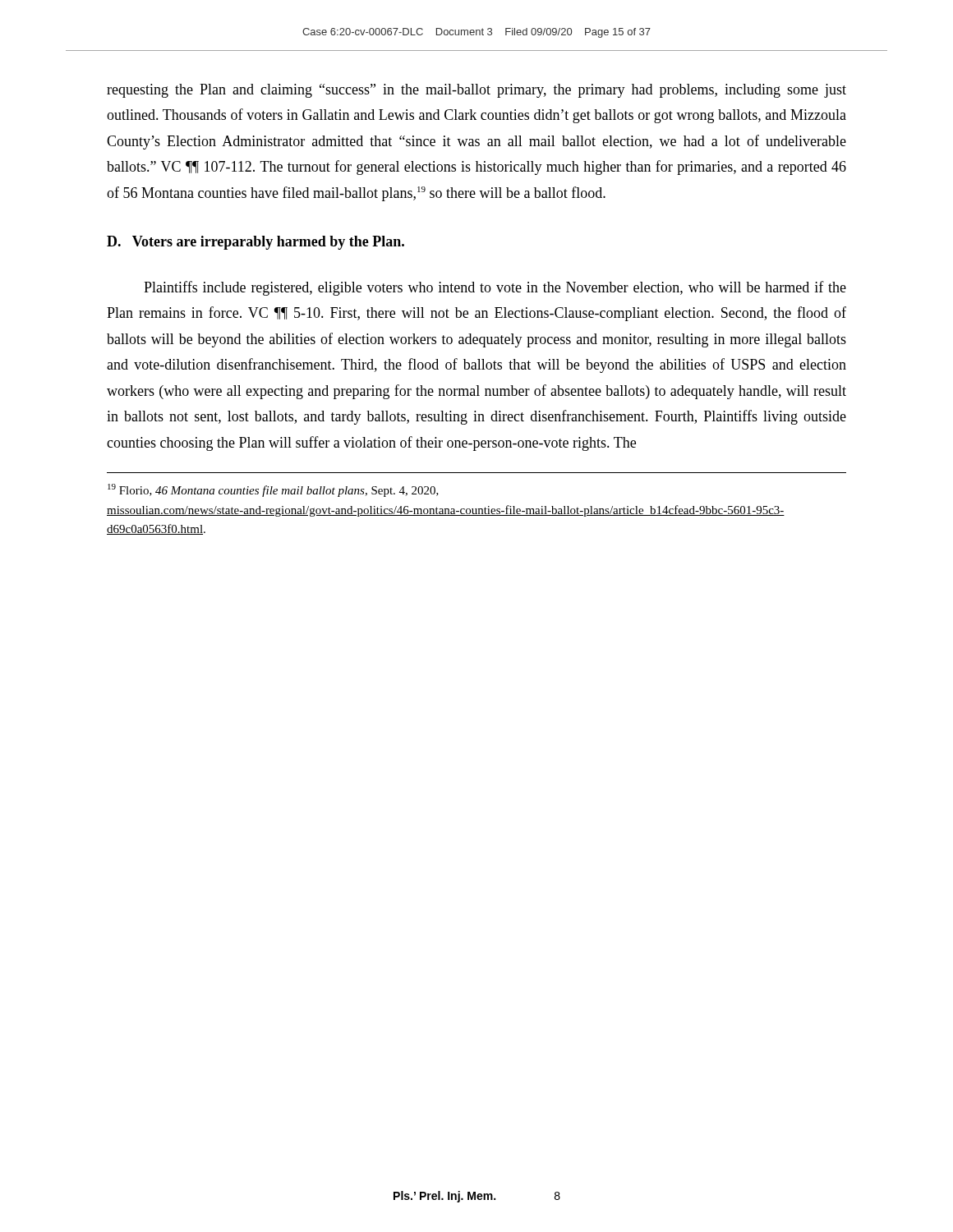Find the text block that says "requesting the Plan and claiming “success” in the"
Viewport: 953px width, 1232px height.
[476, 141]
